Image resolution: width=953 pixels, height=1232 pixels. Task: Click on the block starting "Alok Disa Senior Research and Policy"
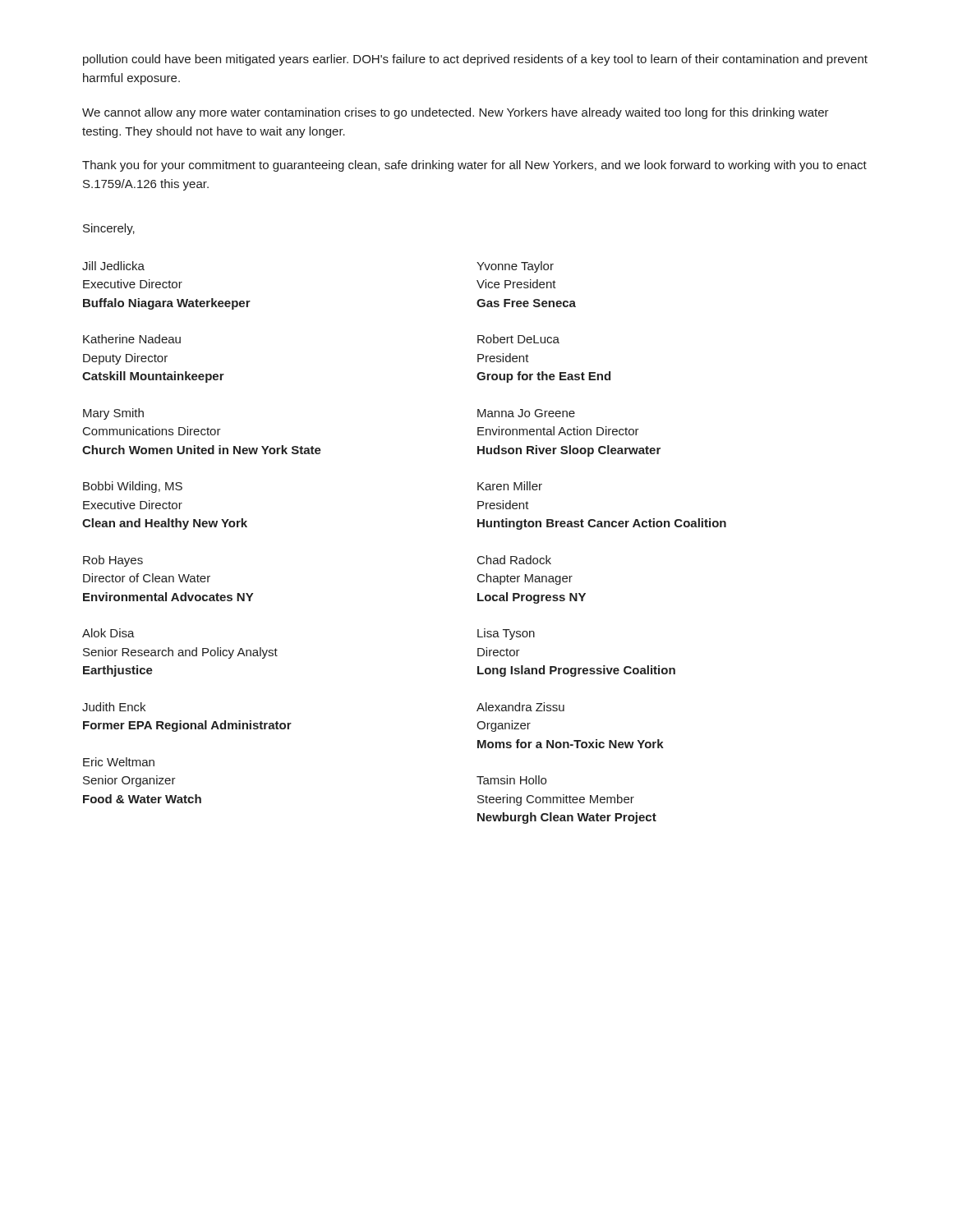pyautogui.click(x=279, y=652)
